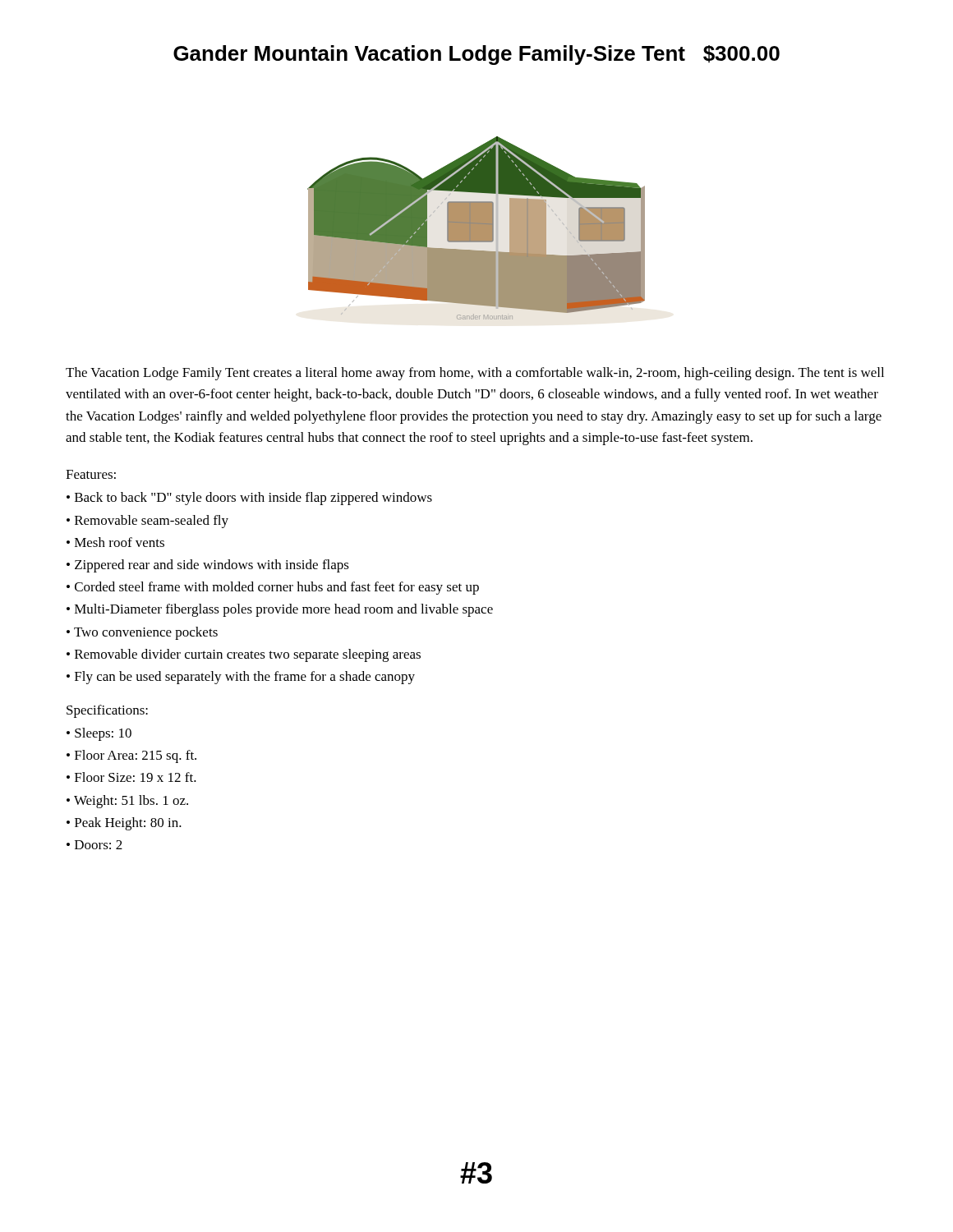Navigate to the text block starting "• Corded steel frame with molded"
The height and width of the screenshot is (1232, 953).
point(273,587)
